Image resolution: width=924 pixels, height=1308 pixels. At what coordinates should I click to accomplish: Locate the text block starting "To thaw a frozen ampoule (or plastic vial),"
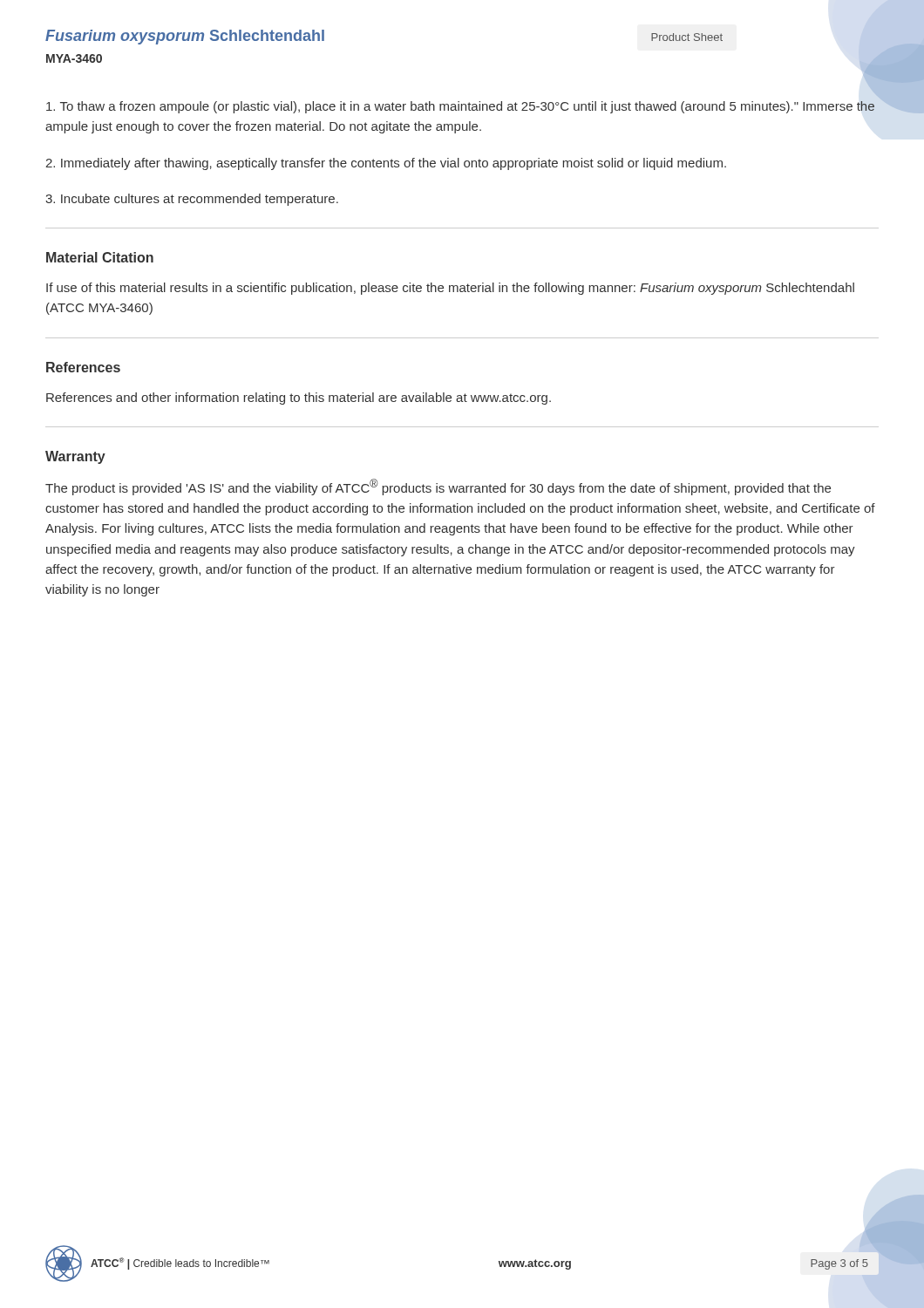[x=460, y=116]
